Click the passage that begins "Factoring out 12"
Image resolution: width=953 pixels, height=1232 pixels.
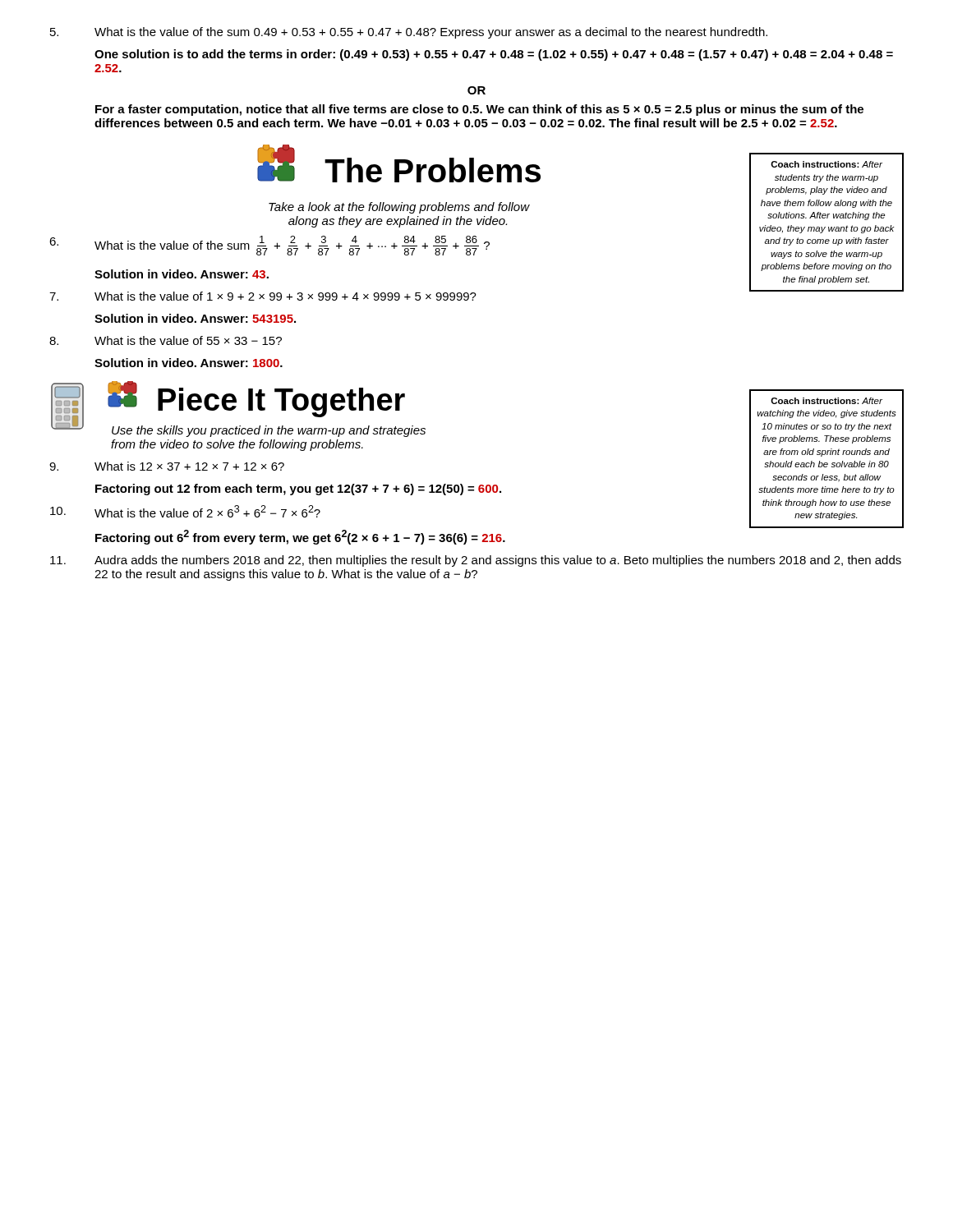(x=298, y=488)
